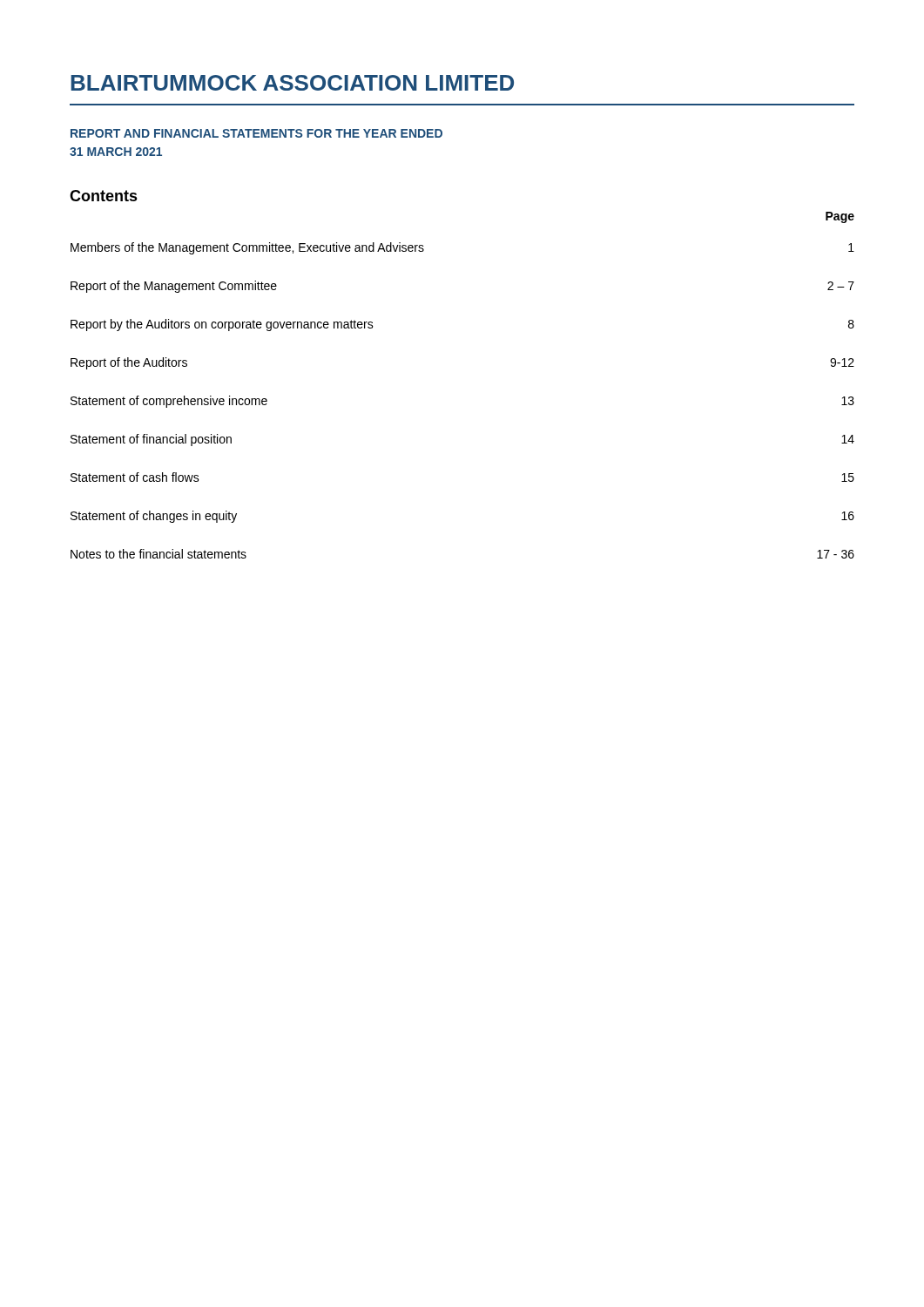Locate a table
The height and width of the screenshot is (1307, 924).
coord(462,391)
